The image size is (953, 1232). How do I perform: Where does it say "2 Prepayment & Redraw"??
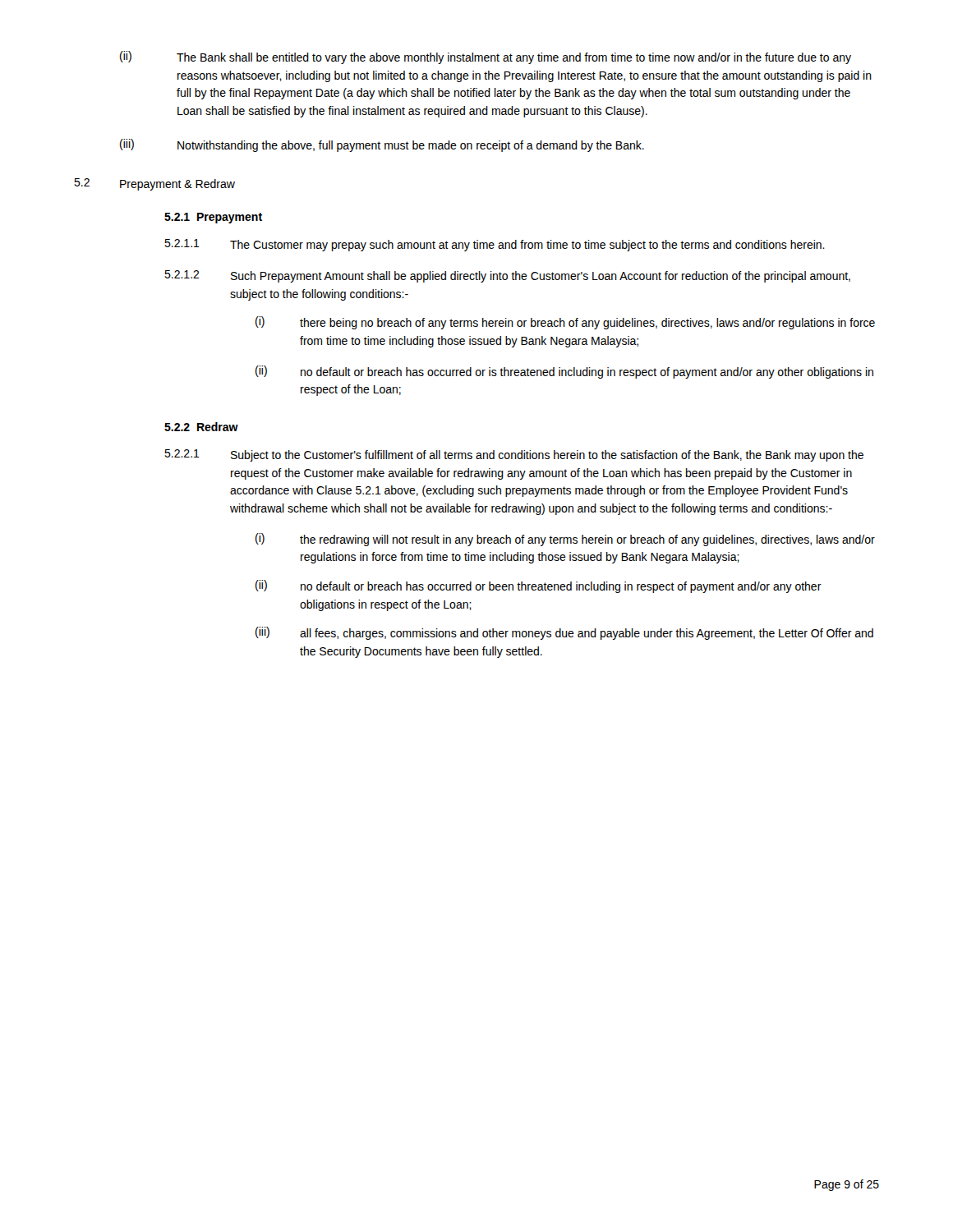pyautogui.click(x=154, y=184)
